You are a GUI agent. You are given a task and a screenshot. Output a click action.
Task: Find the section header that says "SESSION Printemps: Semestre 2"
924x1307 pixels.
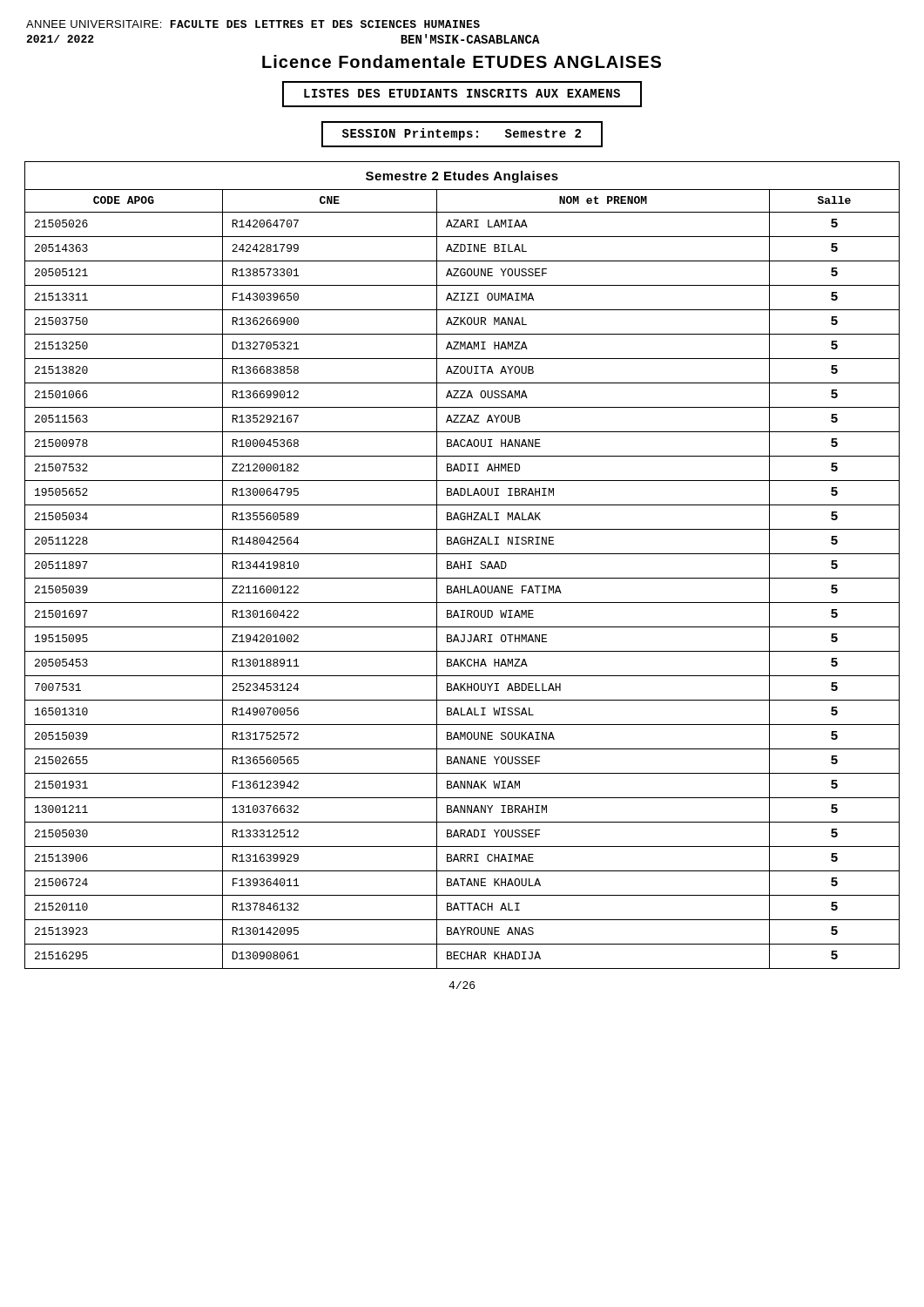click(462, 134)
